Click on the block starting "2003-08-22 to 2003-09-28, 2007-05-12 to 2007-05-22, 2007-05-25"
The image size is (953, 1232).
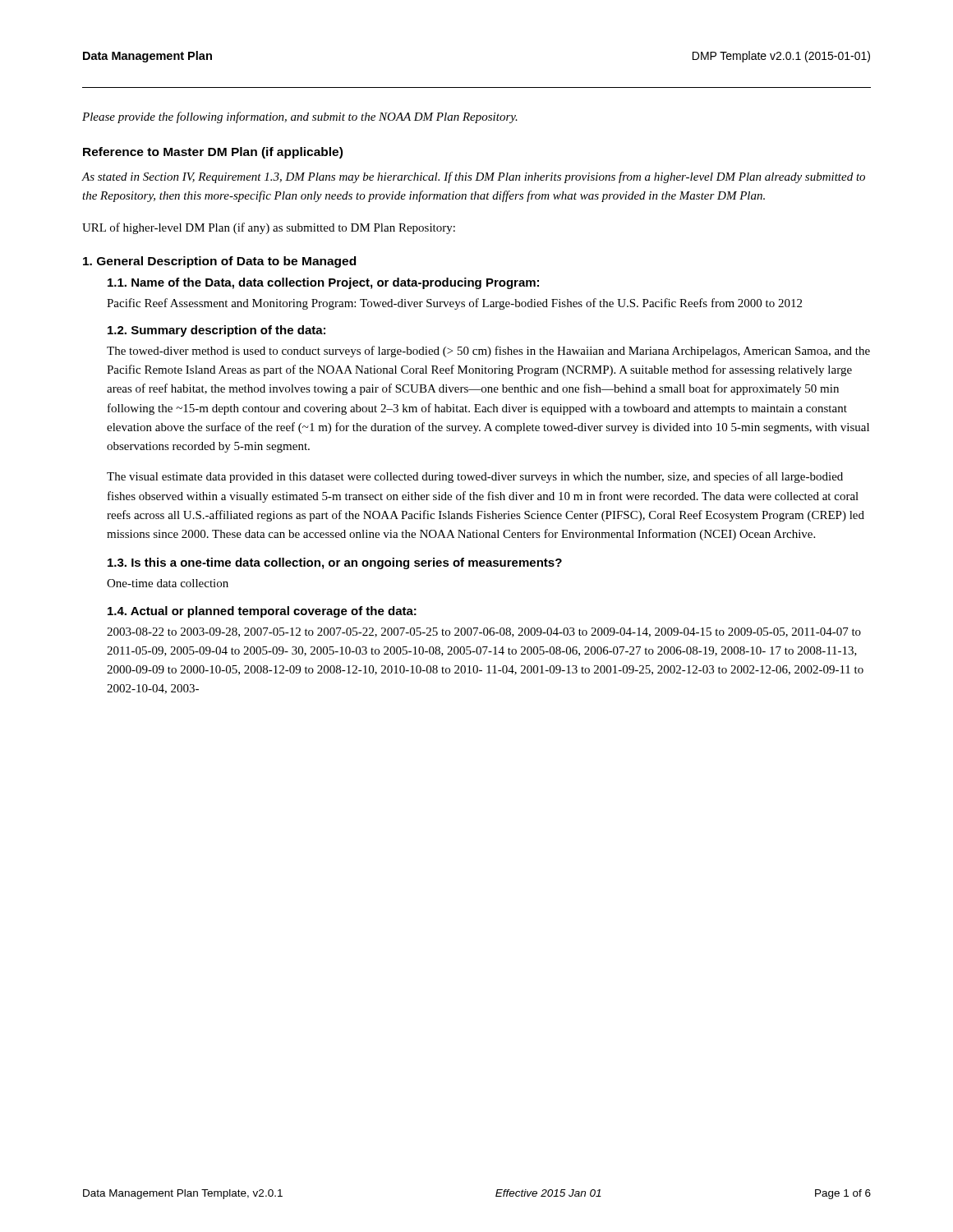coord(485,660)
